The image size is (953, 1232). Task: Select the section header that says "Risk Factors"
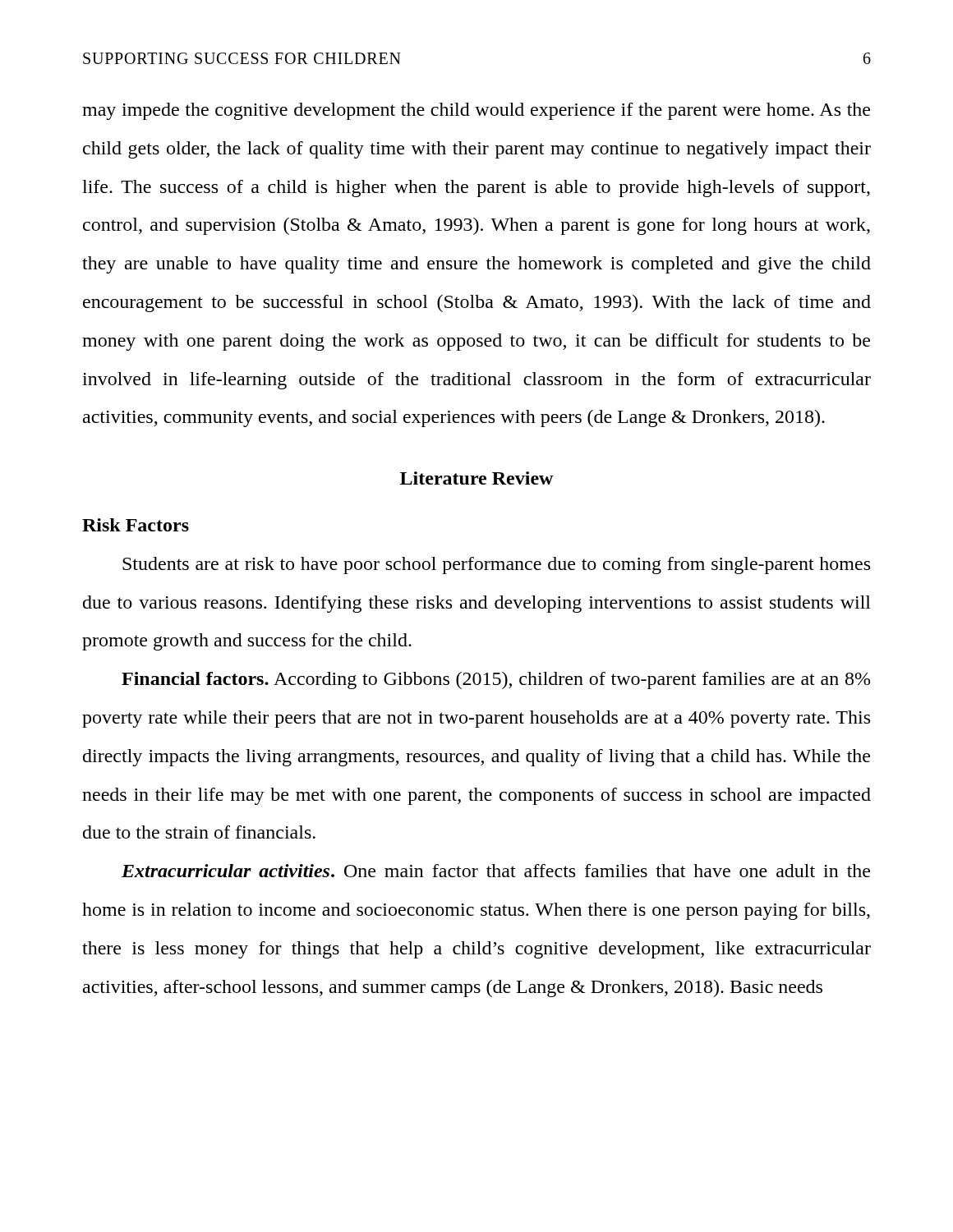(136, 525)
